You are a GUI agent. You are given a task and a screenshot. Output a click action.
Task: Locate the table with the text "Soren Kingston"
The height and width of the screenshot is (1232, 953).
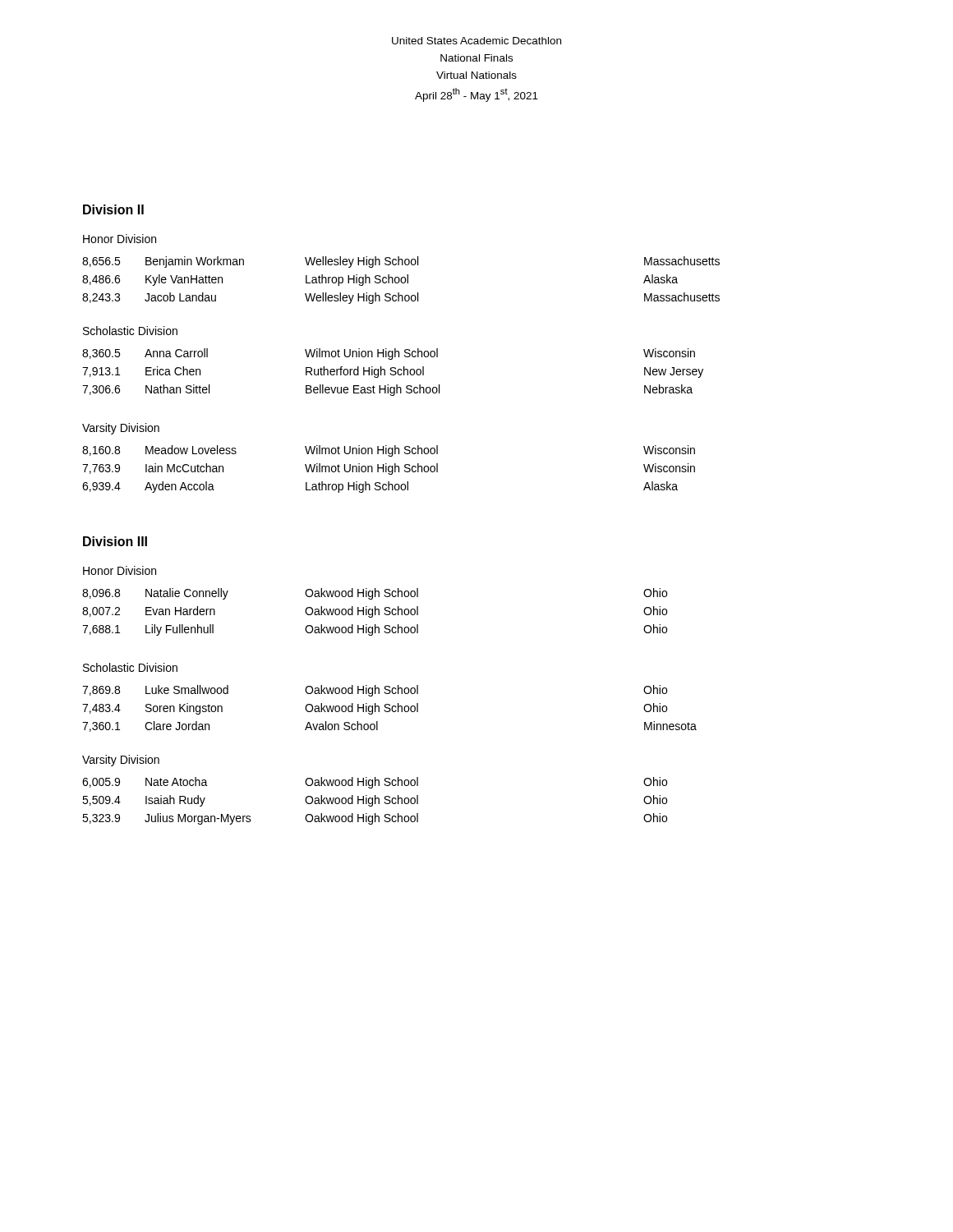[518, 708]
